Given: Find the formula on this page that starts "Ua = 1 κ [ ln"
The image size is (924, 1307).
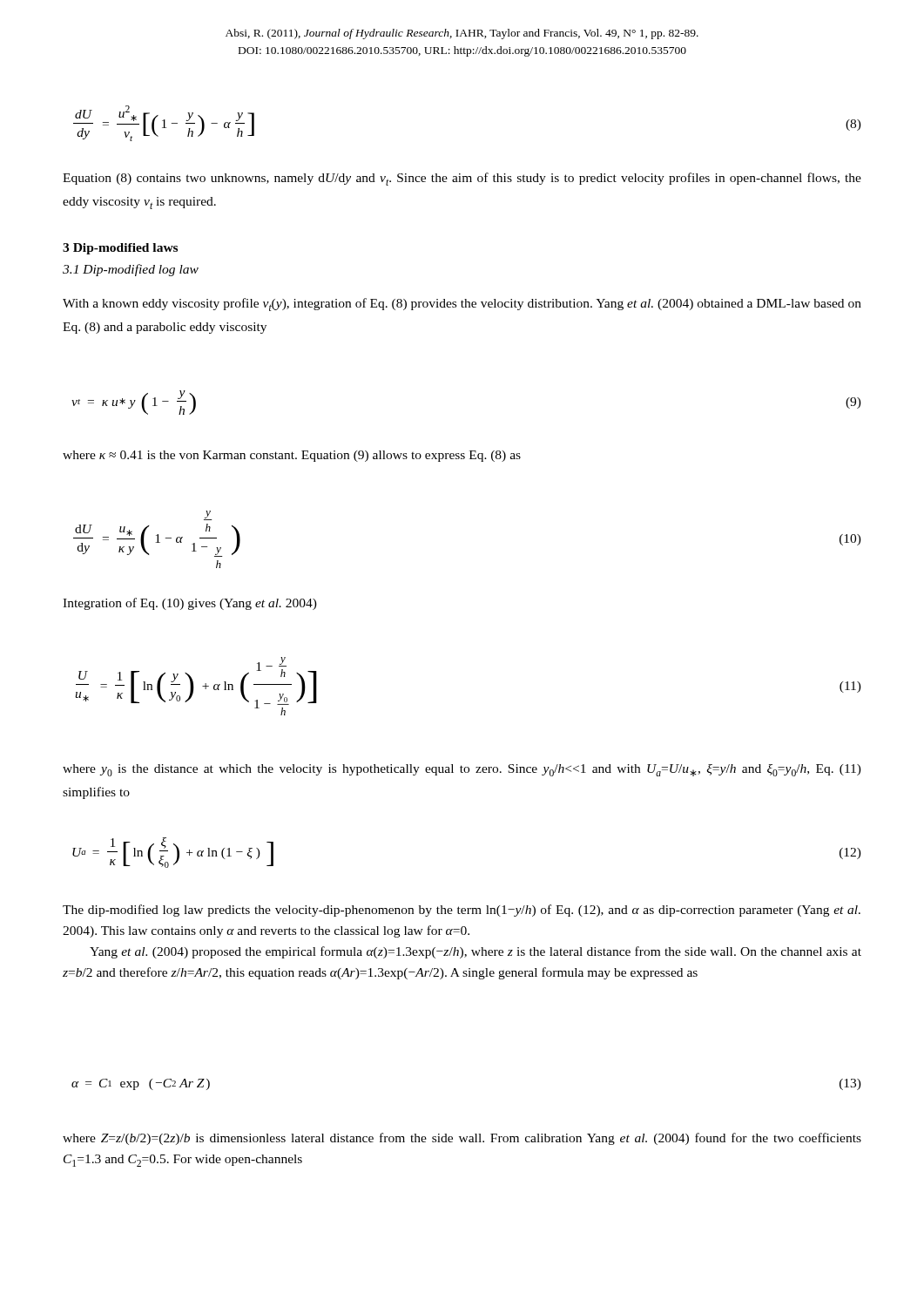Looking at the screenshot, I should [177, 853].
